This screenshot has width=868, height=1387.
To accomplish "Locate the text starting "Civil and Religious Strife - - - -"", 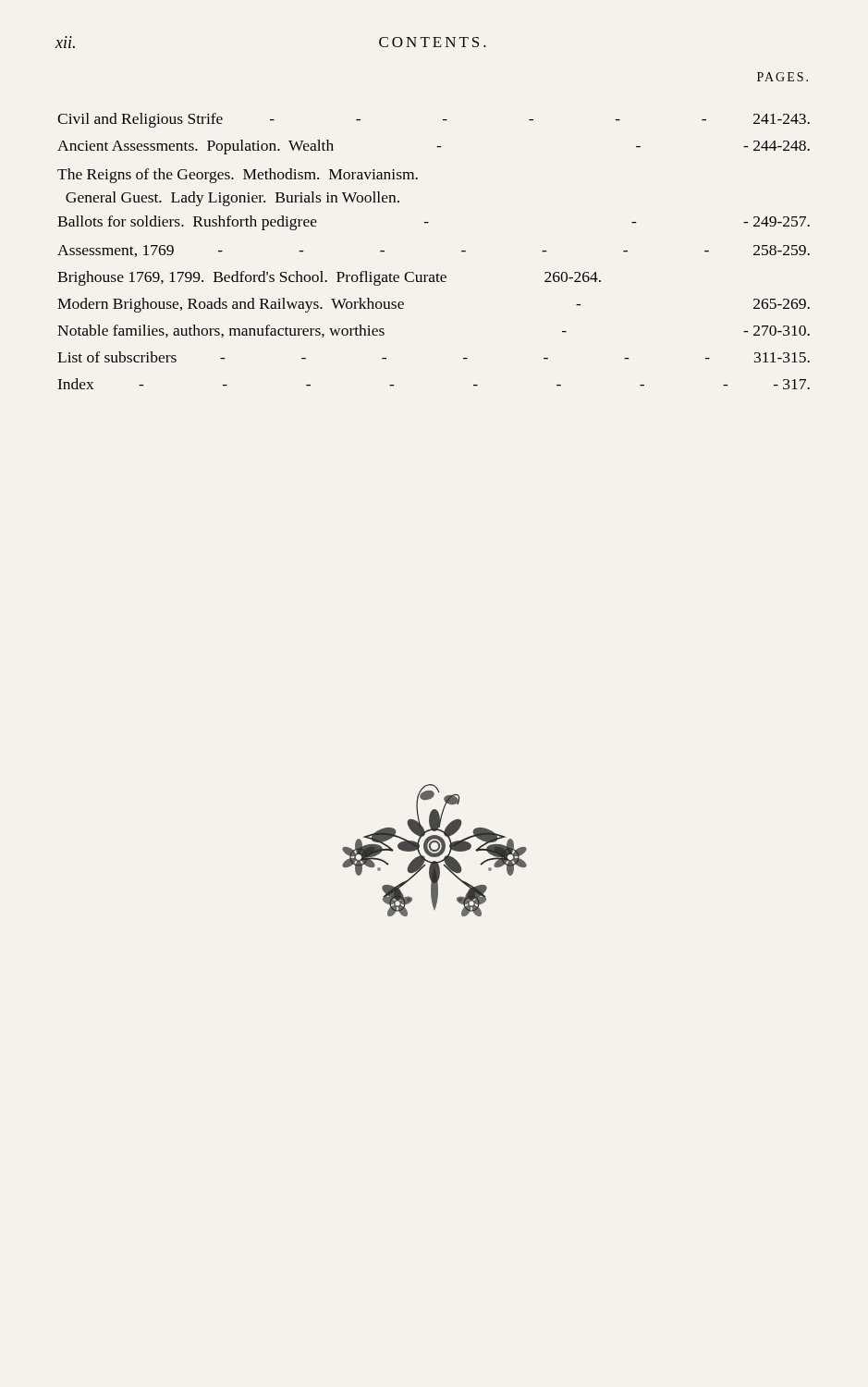I will tap(434, 119).
